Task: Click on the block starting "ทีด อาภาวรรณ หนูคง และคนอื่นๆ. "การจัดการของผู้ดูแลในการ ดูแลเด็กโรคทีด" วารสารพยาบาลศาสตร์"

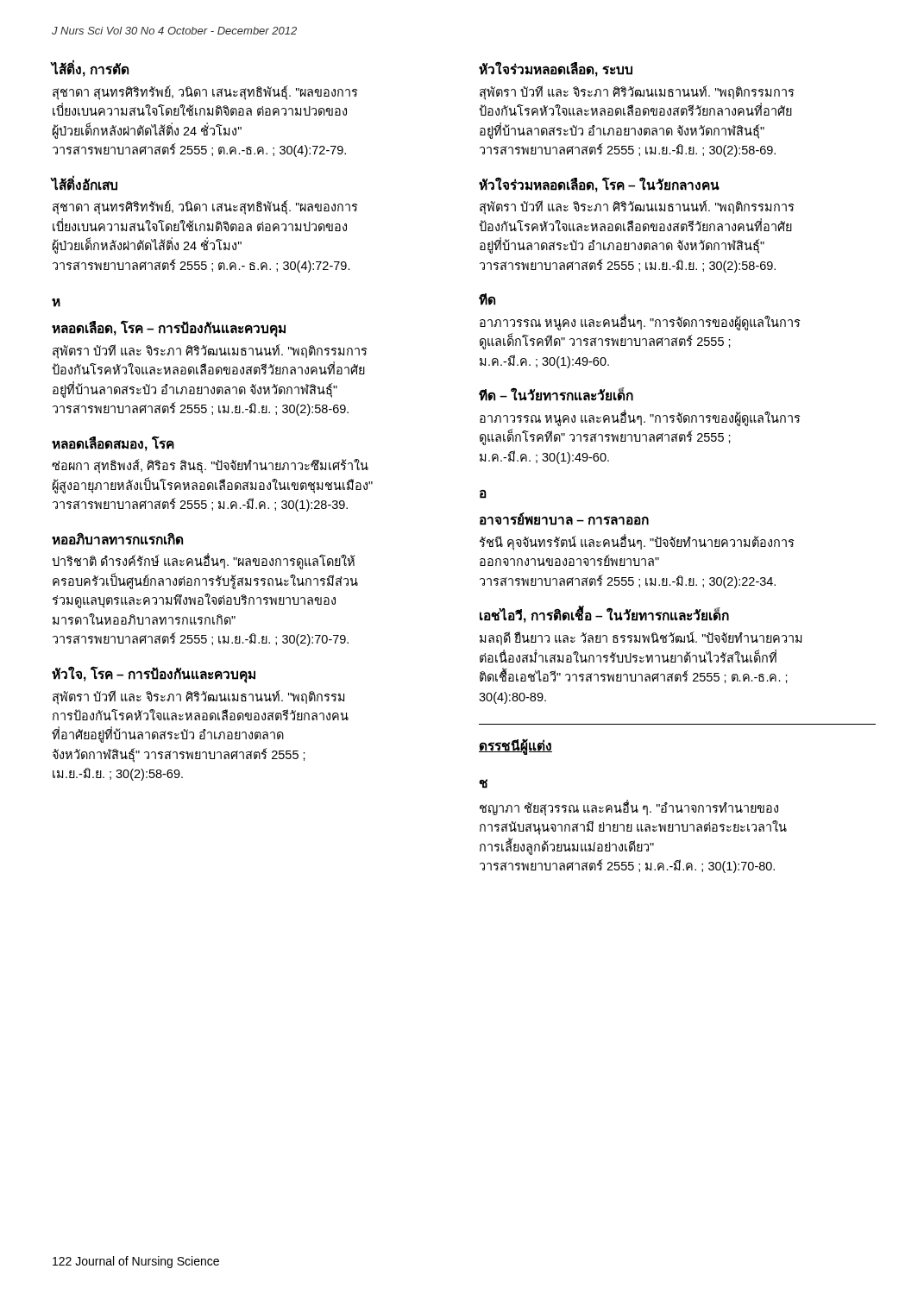Action: click(677, 331)
